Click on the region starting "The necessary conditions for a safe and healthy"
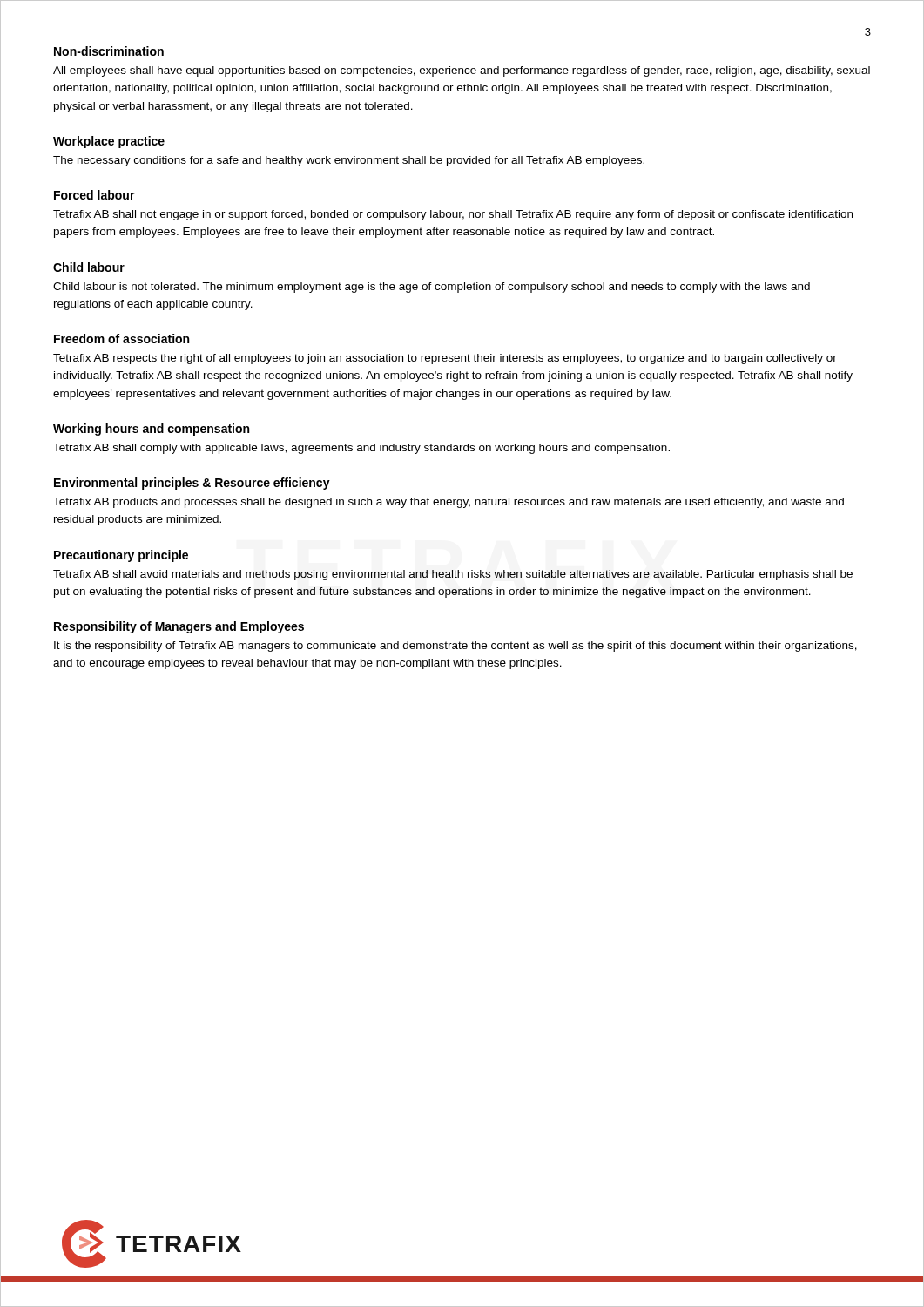This screenshot has height=1307, width=924. coord(349,160)
